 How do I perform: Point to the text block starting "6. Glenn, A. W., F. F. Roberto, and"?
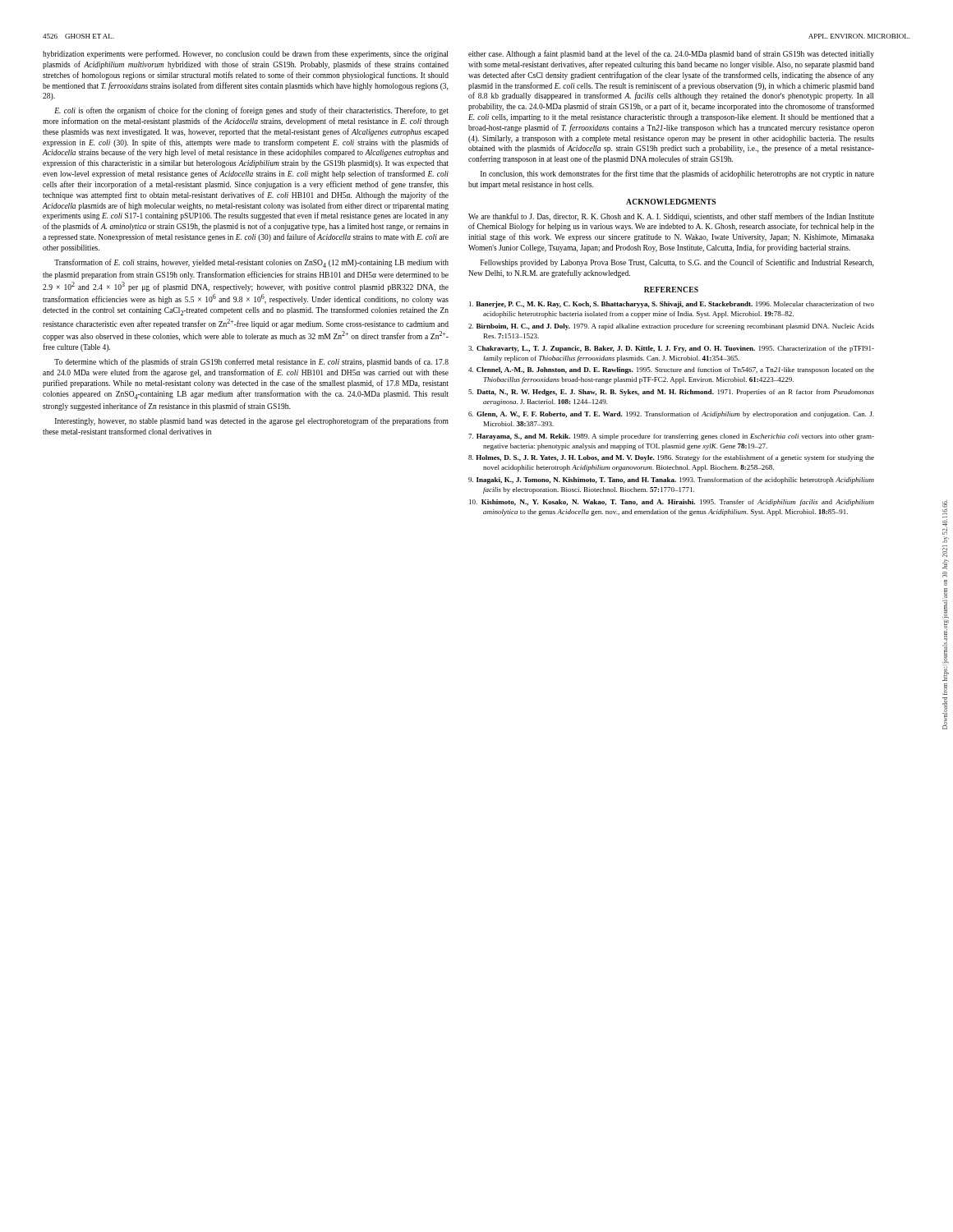[671, 419]
